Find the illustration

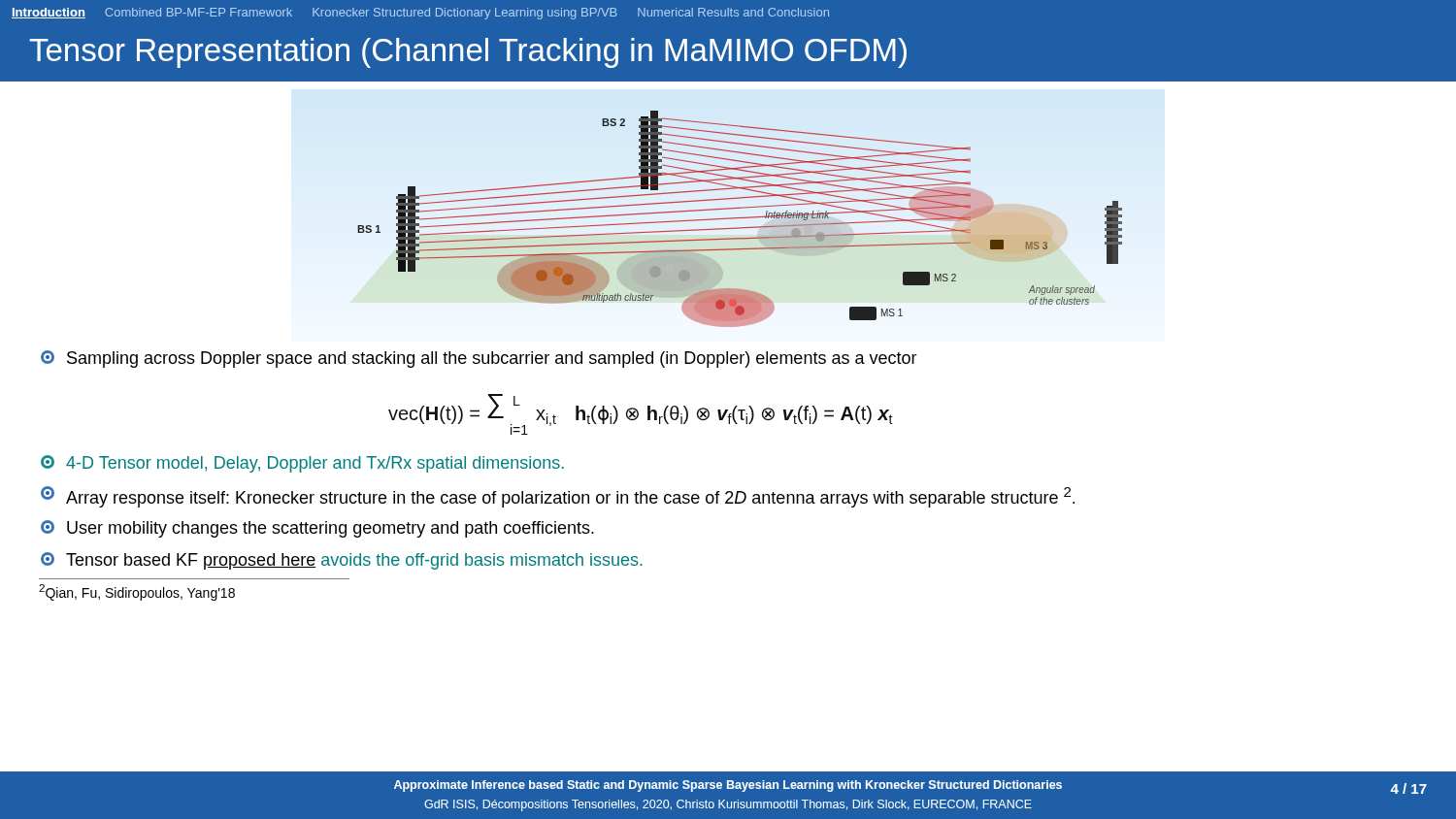coord(728,215)
